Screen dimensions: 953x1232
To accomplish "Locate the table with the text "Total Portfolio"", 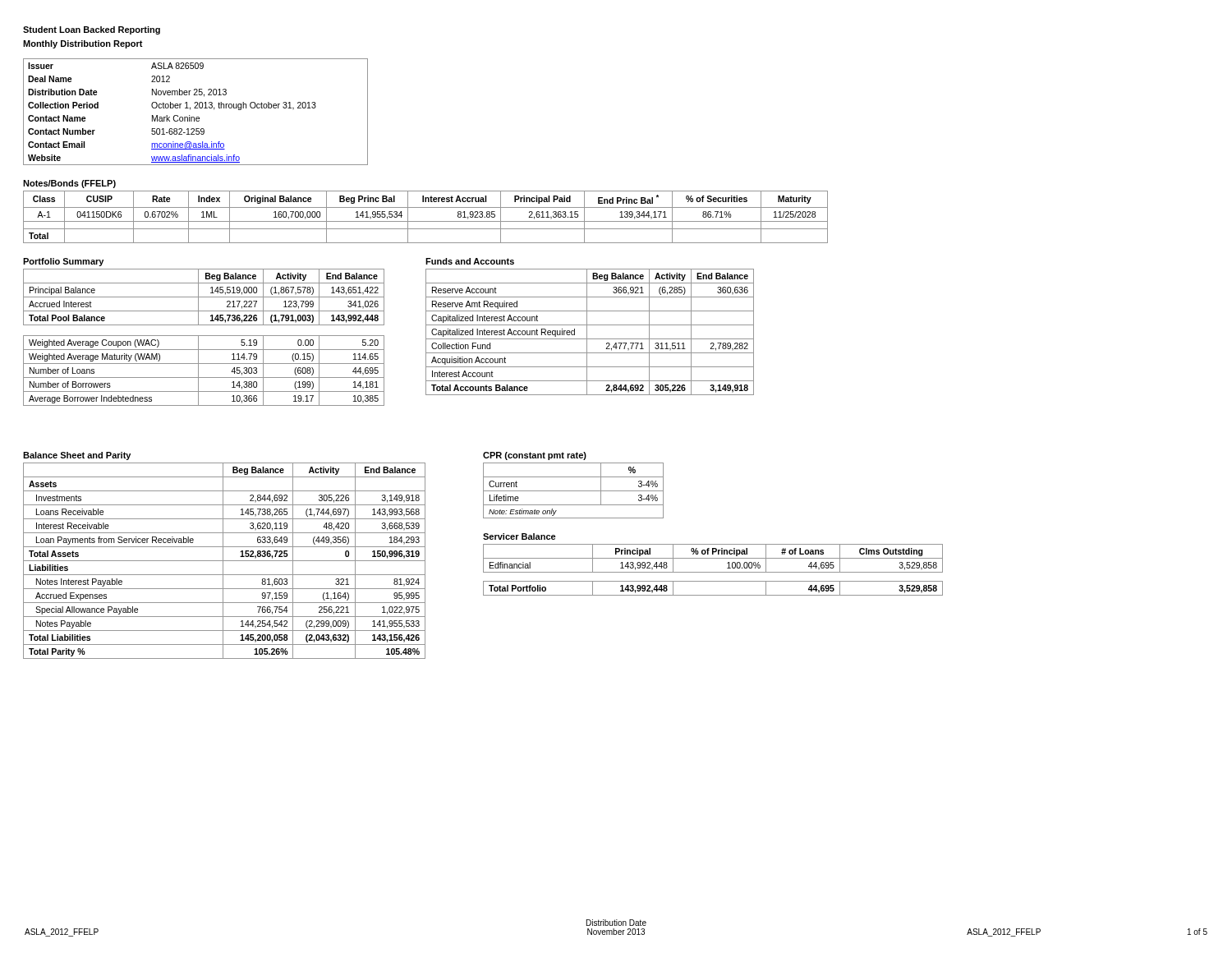I will click(729, 569).
